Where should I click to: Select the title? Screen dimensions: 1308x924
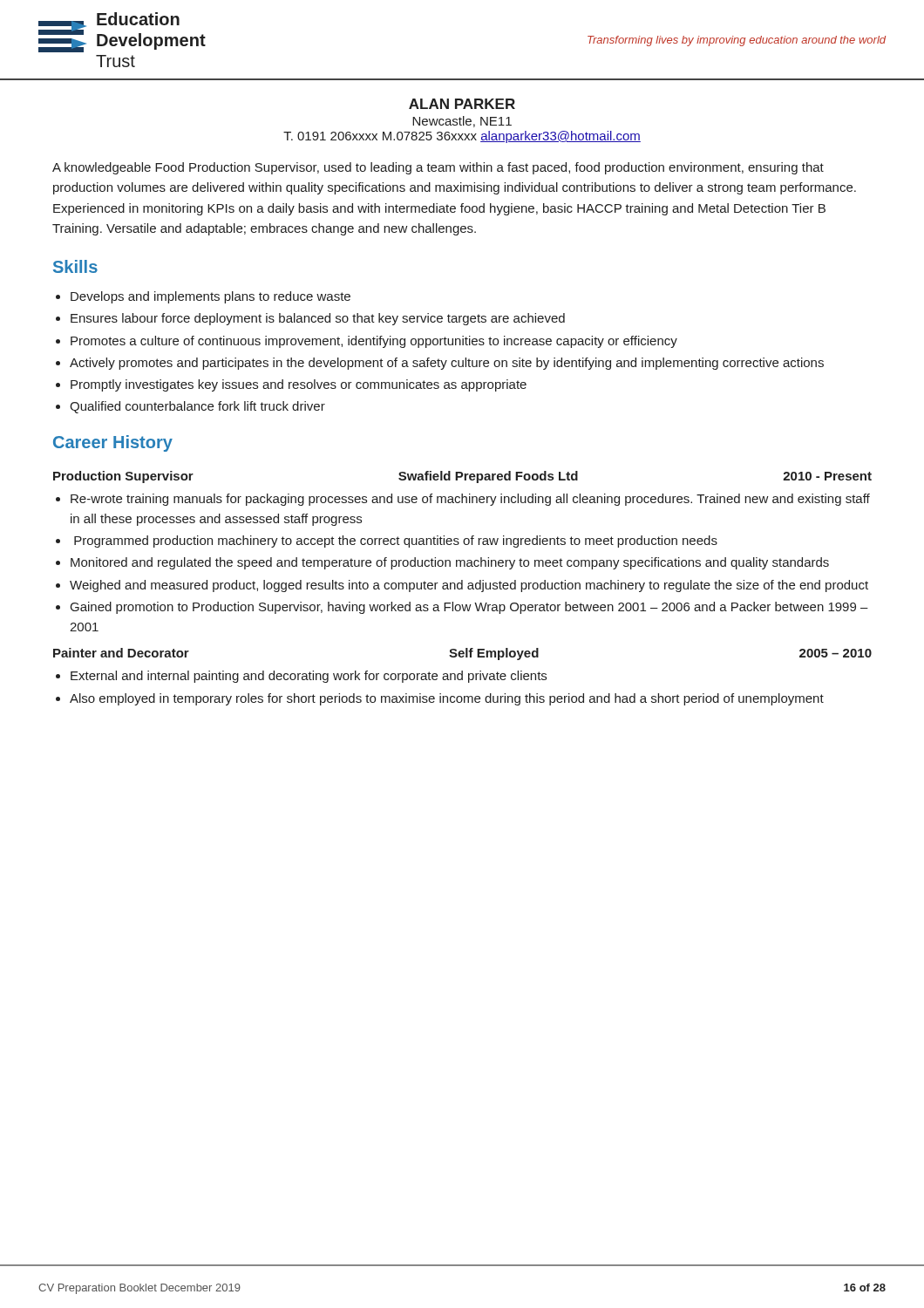coord(462,119)
